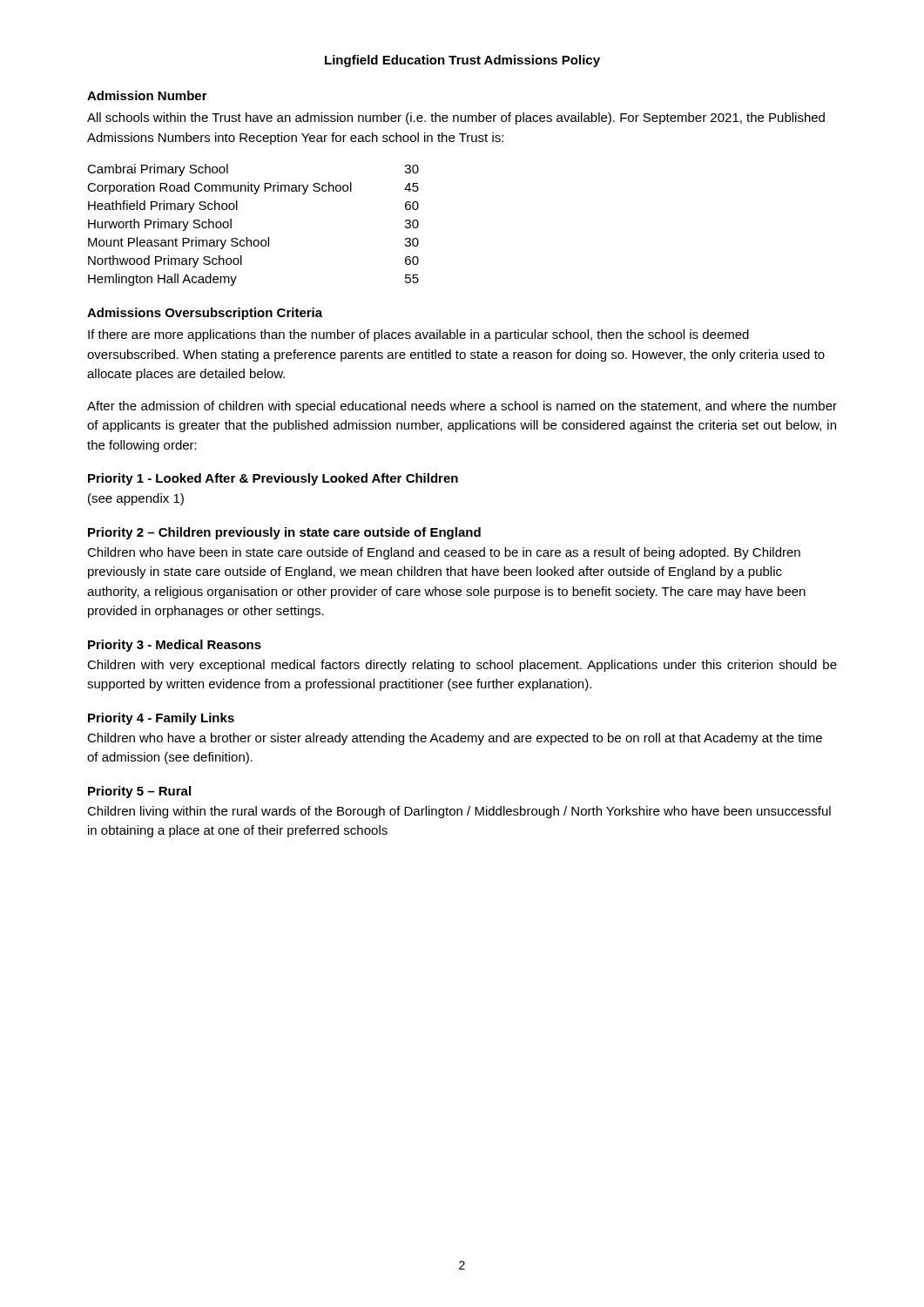Where is the passage that starts "After the admission of children"?

(x=462, y=425)
